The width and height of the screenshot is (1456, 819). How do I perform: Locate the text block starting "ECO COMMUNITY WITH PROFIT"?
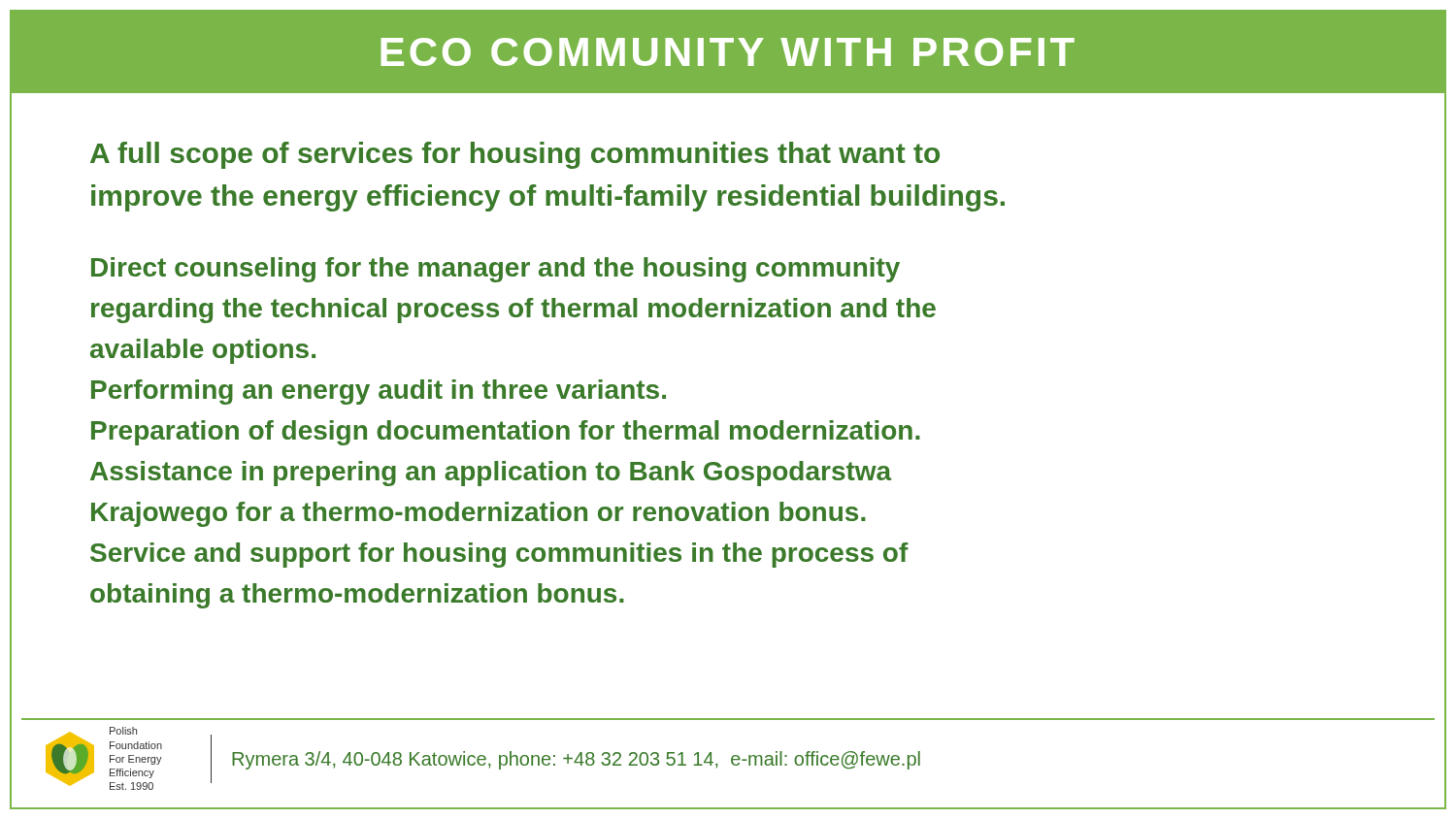pyautogui.click(x=728, y=52)
